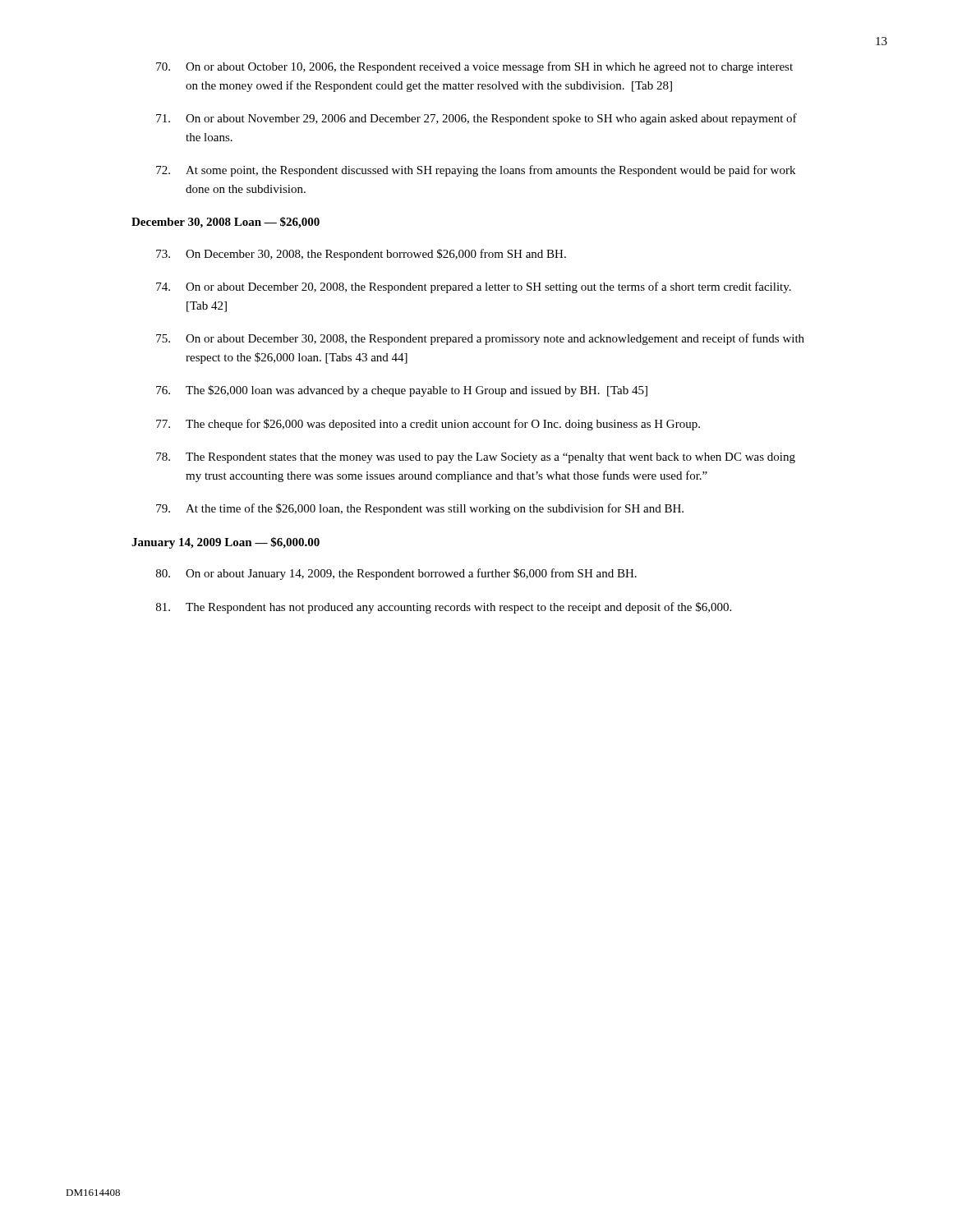
Task: Select the text block starting "78. The Respondent states that the money"
Action: [x=468, y=466]
